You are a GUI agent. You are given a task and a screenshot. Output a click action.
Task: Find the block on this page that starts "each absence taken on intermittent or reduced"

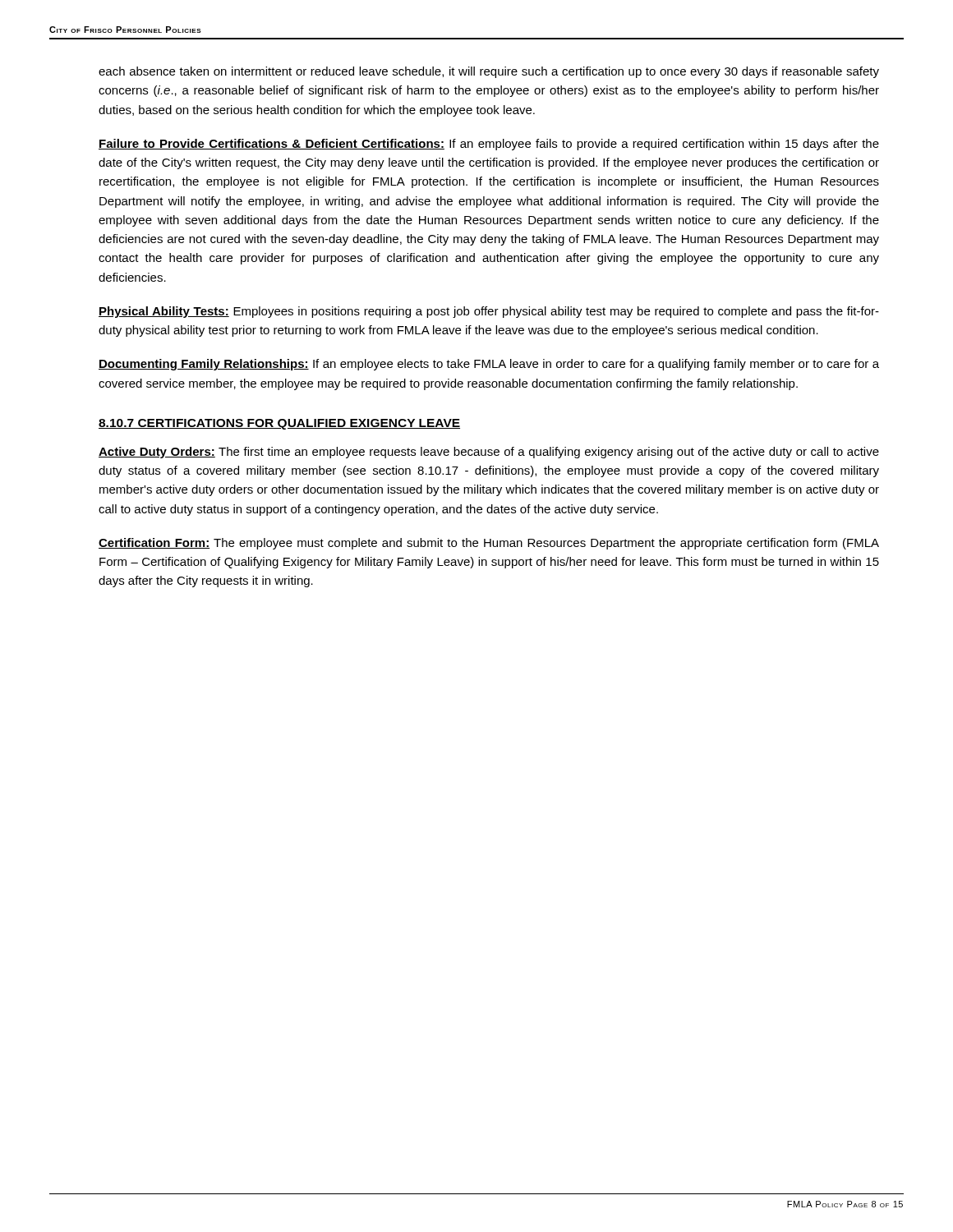tap(489, 90)
